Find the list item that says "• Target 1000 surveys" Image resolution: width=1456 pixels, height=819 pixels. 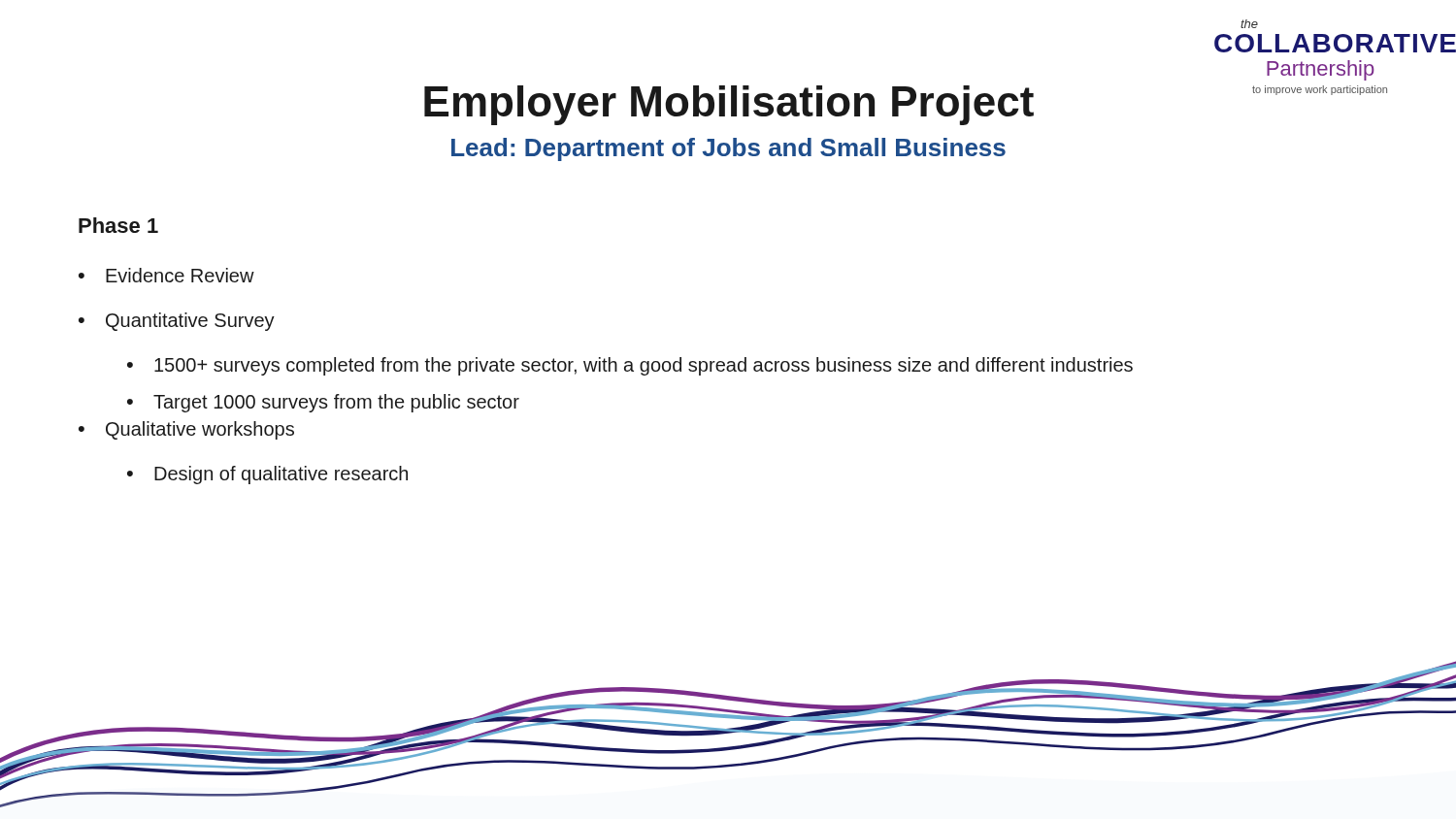click(x=323, y=403)
